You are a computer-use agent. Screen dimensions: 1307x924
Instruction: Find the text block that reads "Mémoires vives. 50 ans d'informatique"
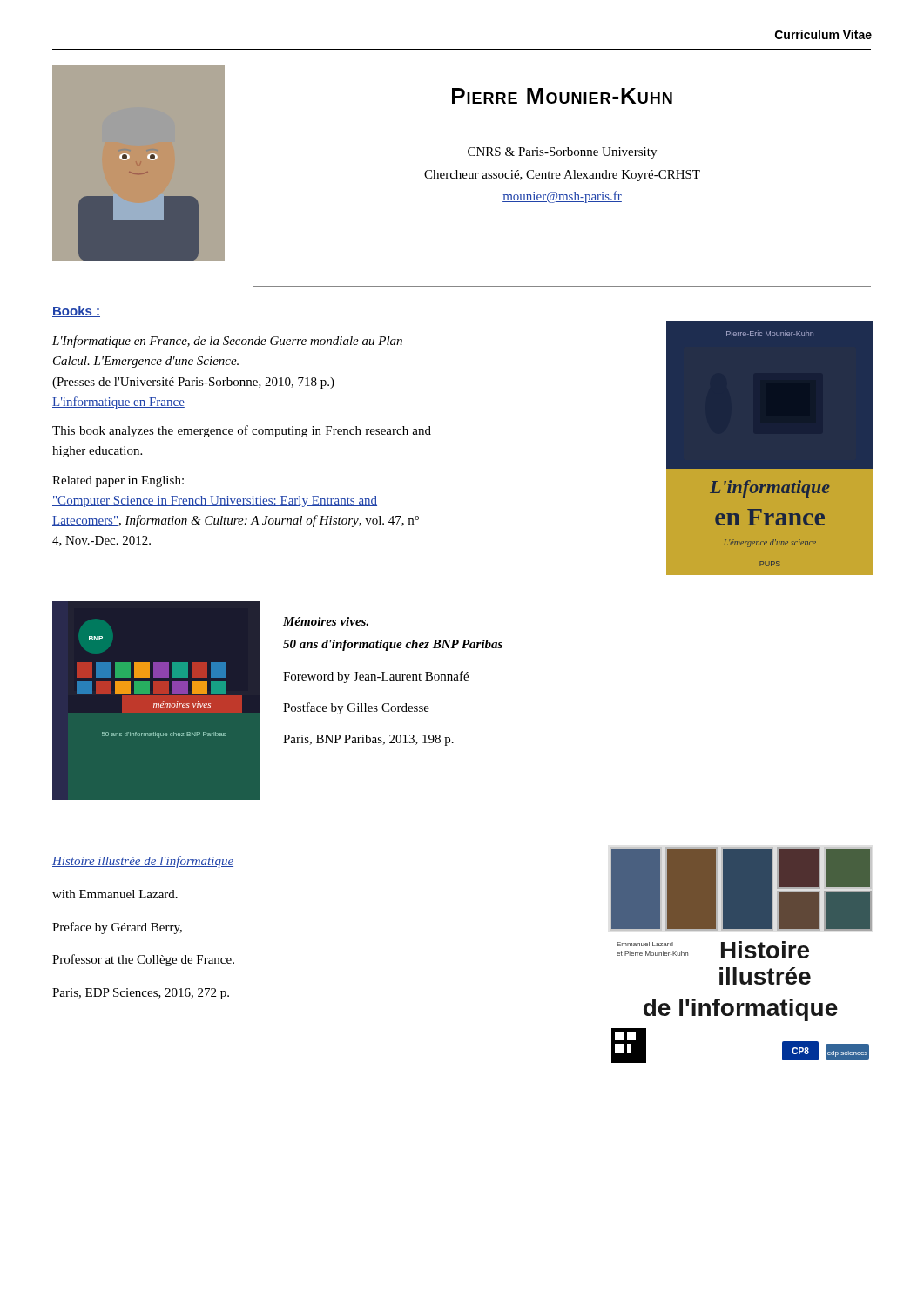click(x=326, y=621)
